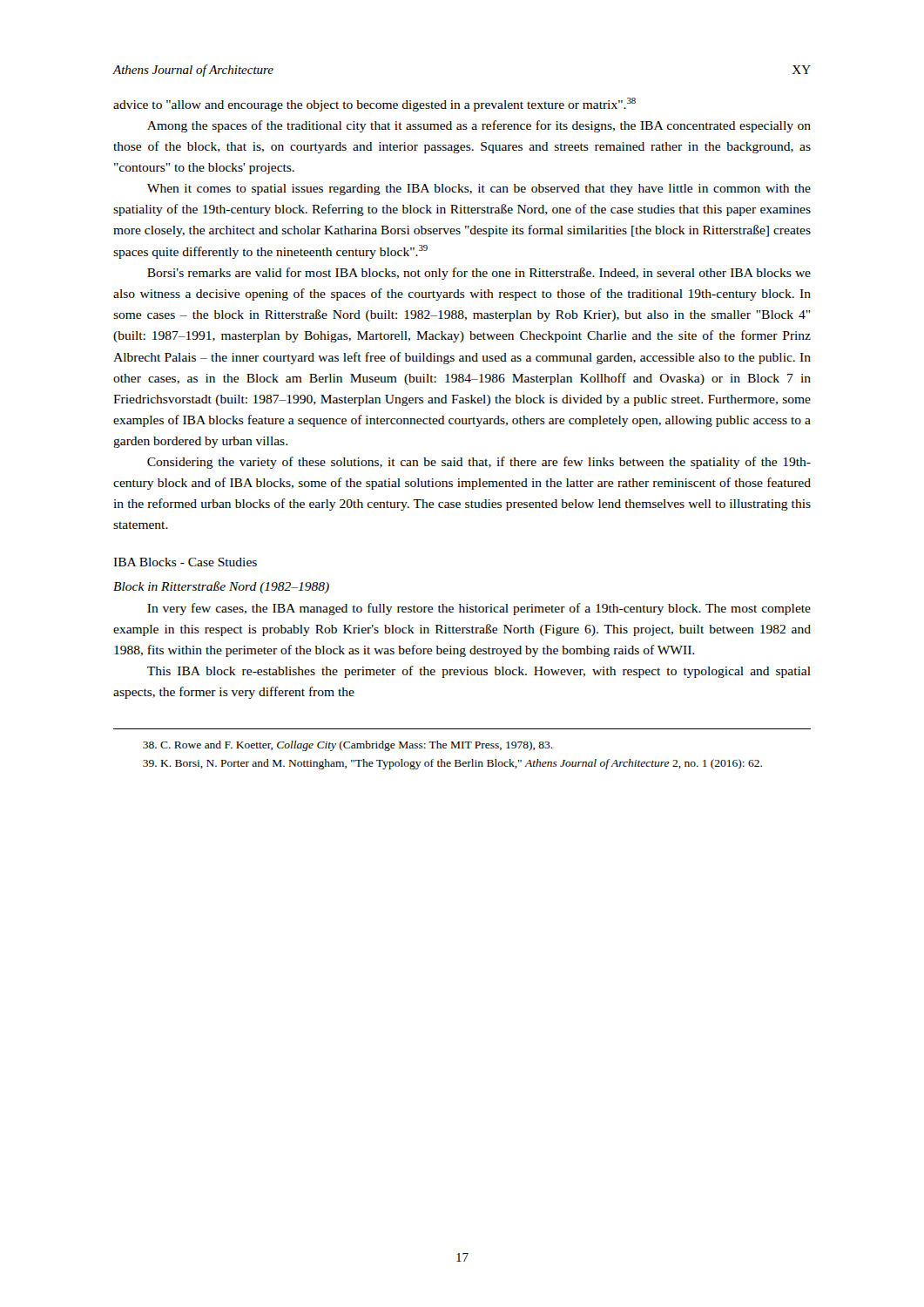The width and height of the screenshot is (924, 1307).
Task: Locate the block of text that opens with "K. Borsi, N. Porter and M. Nottingham,"
Action: pyautogui.click(x=462, y=763)
